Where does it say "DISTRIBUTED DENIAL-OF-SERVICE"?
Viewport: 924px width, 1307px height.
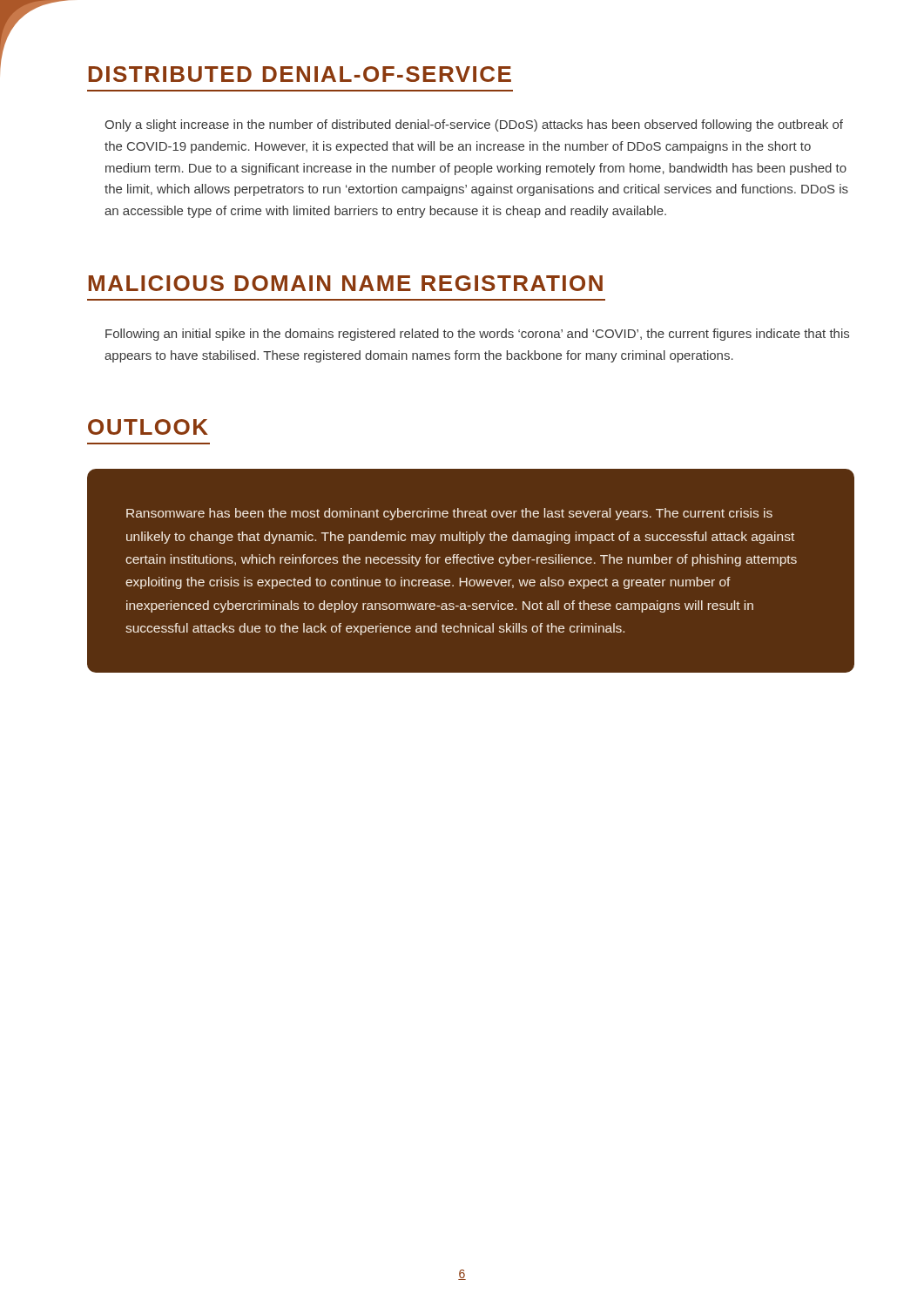point(300,74)
